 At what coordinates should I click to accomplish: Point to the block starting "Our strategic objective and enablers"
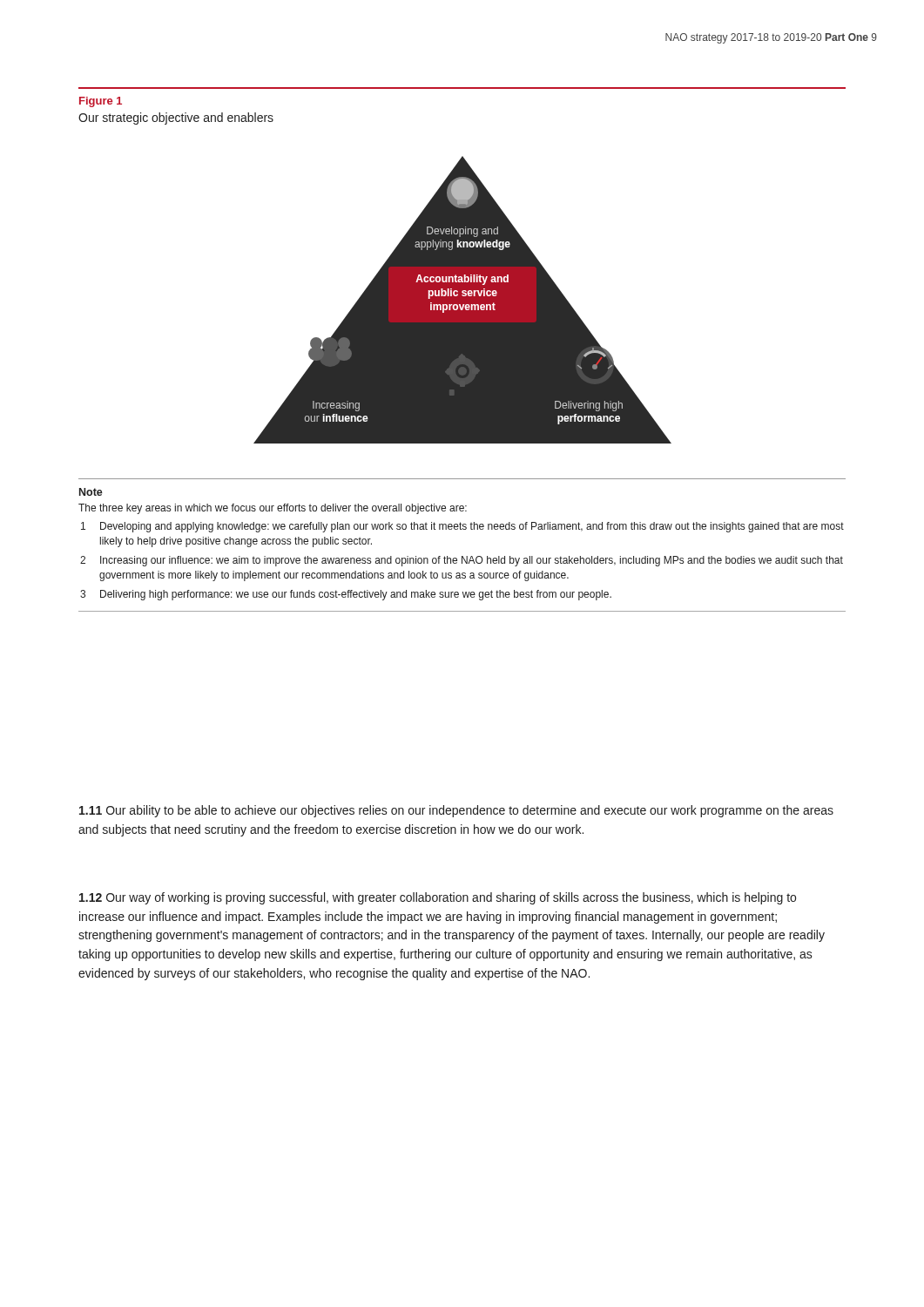point(176,118)
